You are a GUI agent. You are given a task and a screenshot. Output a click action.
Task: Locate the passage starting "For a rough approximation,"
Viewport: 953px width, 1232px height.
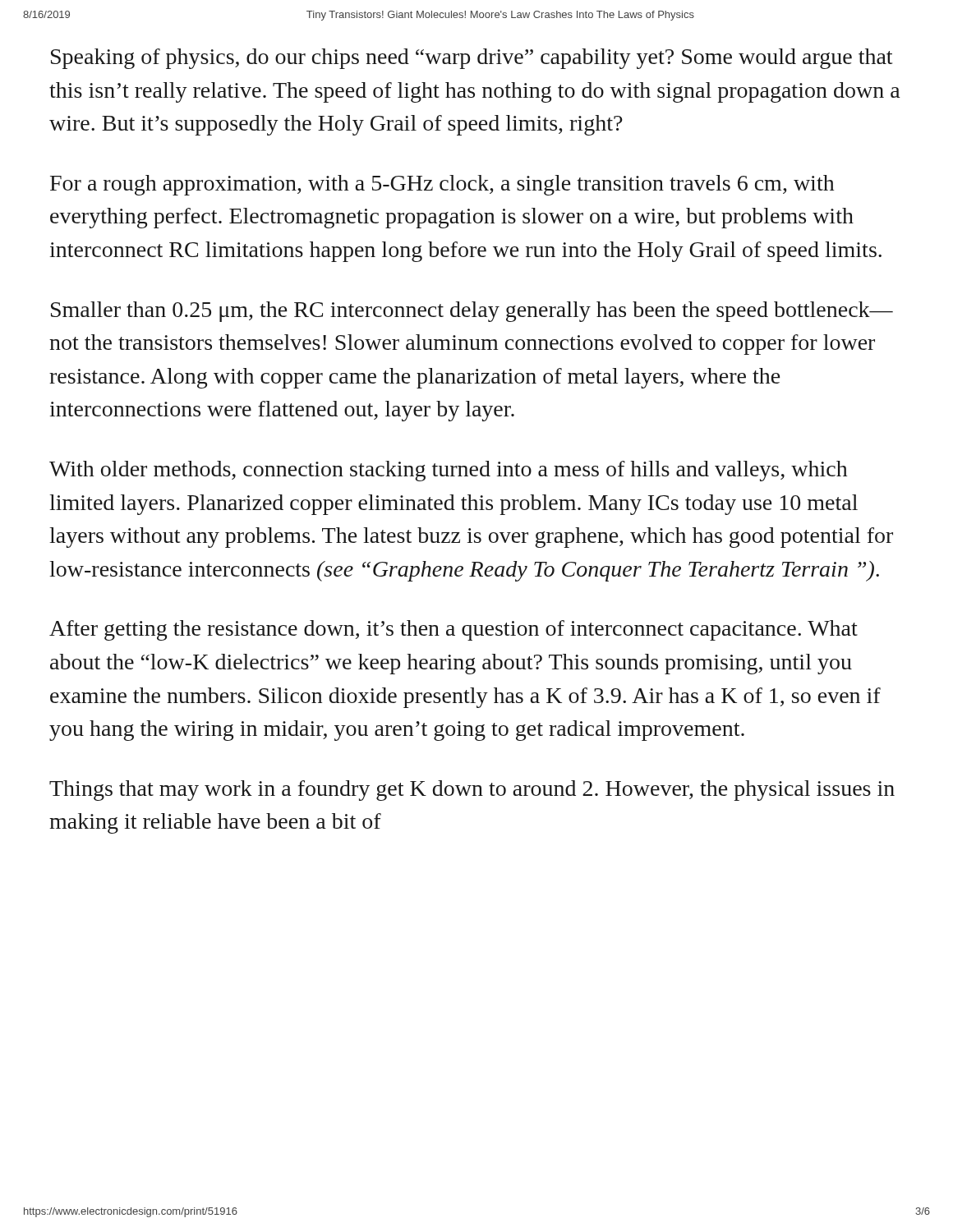pyautogui.click(x=466, y=216)
